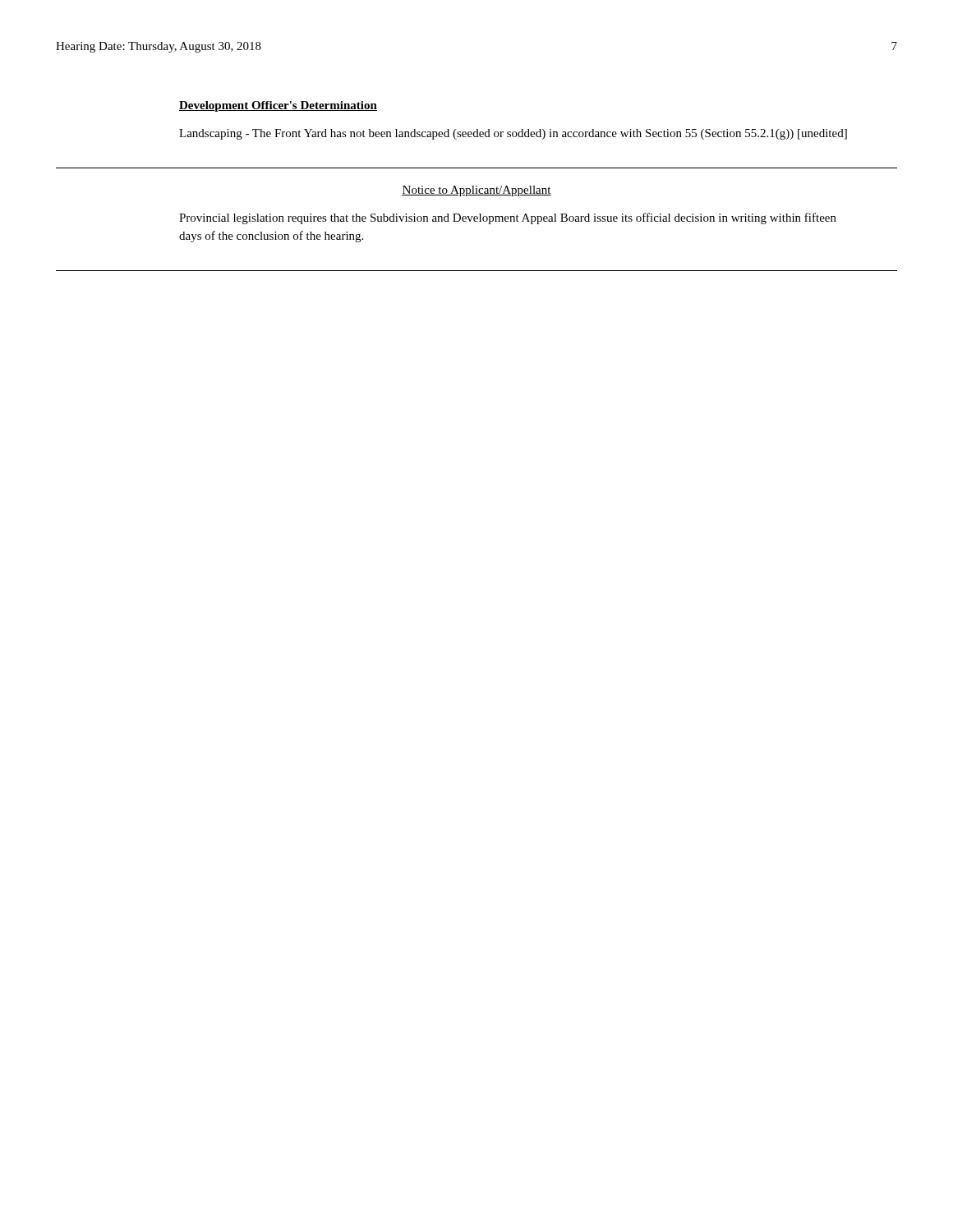Point to "Development Officer's Determination"
This screenshot has height=1232, width=953.
pyautogui.click(x=278, y=105)
